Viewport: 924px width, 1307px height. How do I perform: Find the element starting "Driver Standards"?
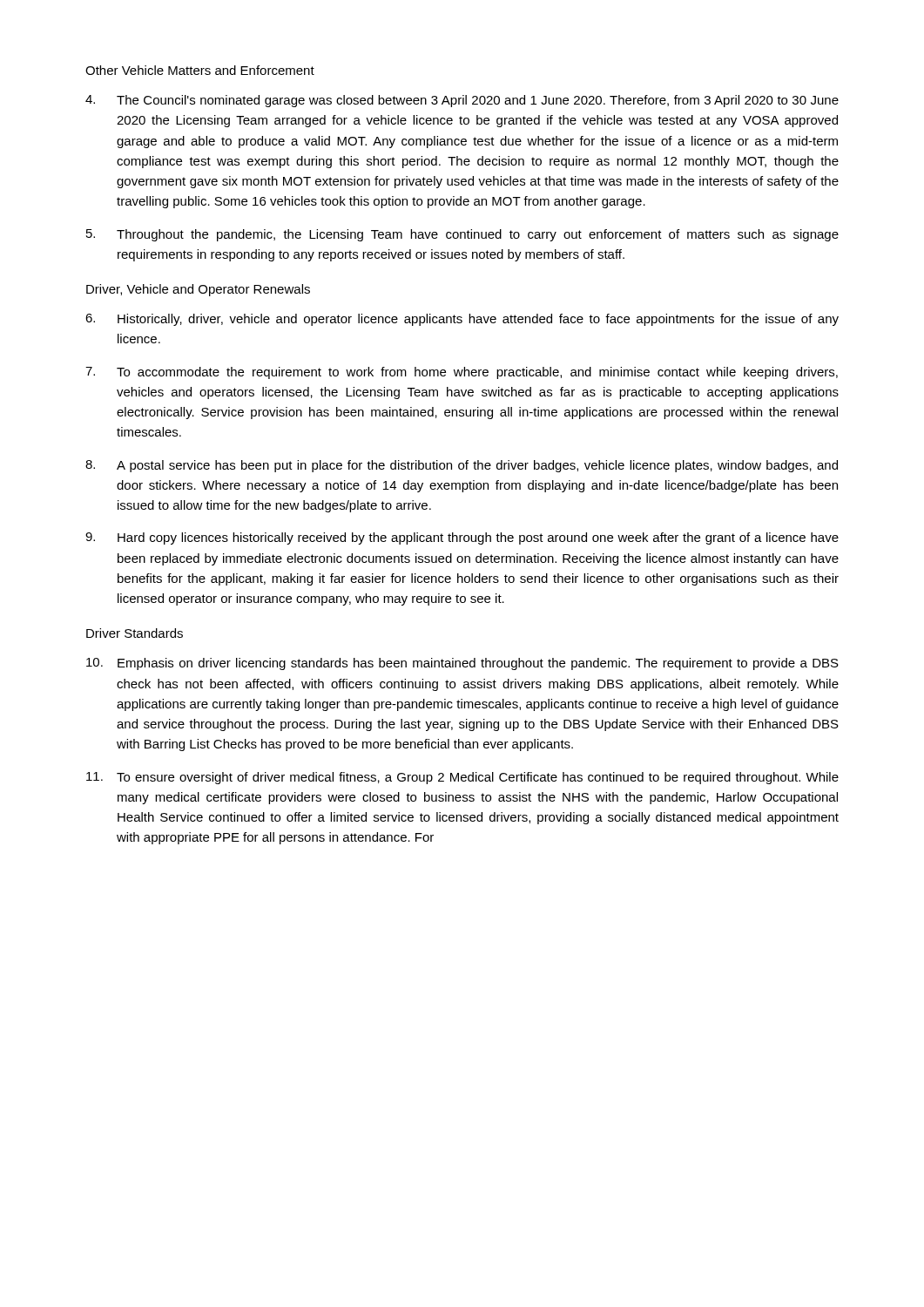tap(134, 633)
